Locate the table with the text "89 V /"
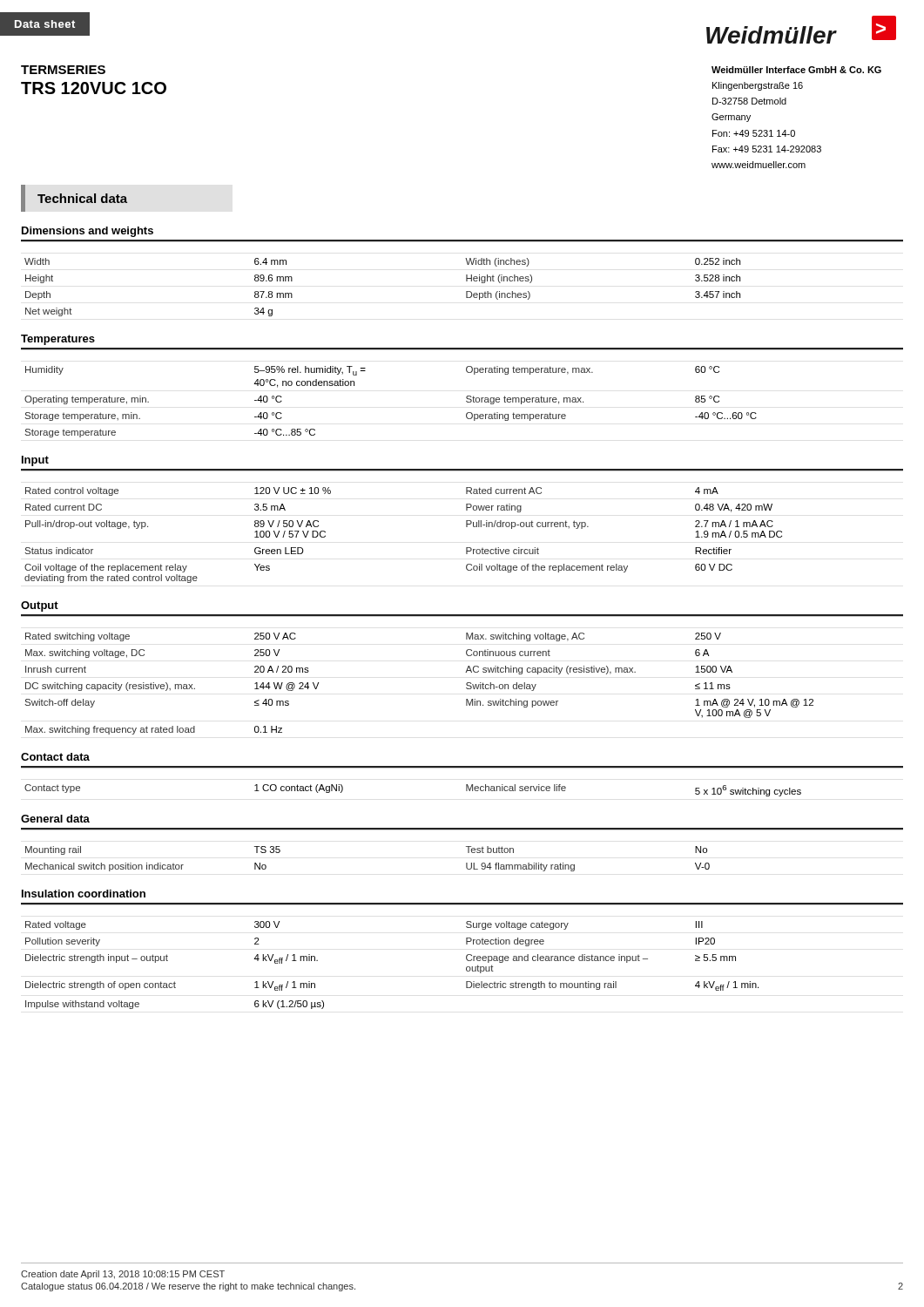This screenshot has width=924, height=1307. (462, 529)
